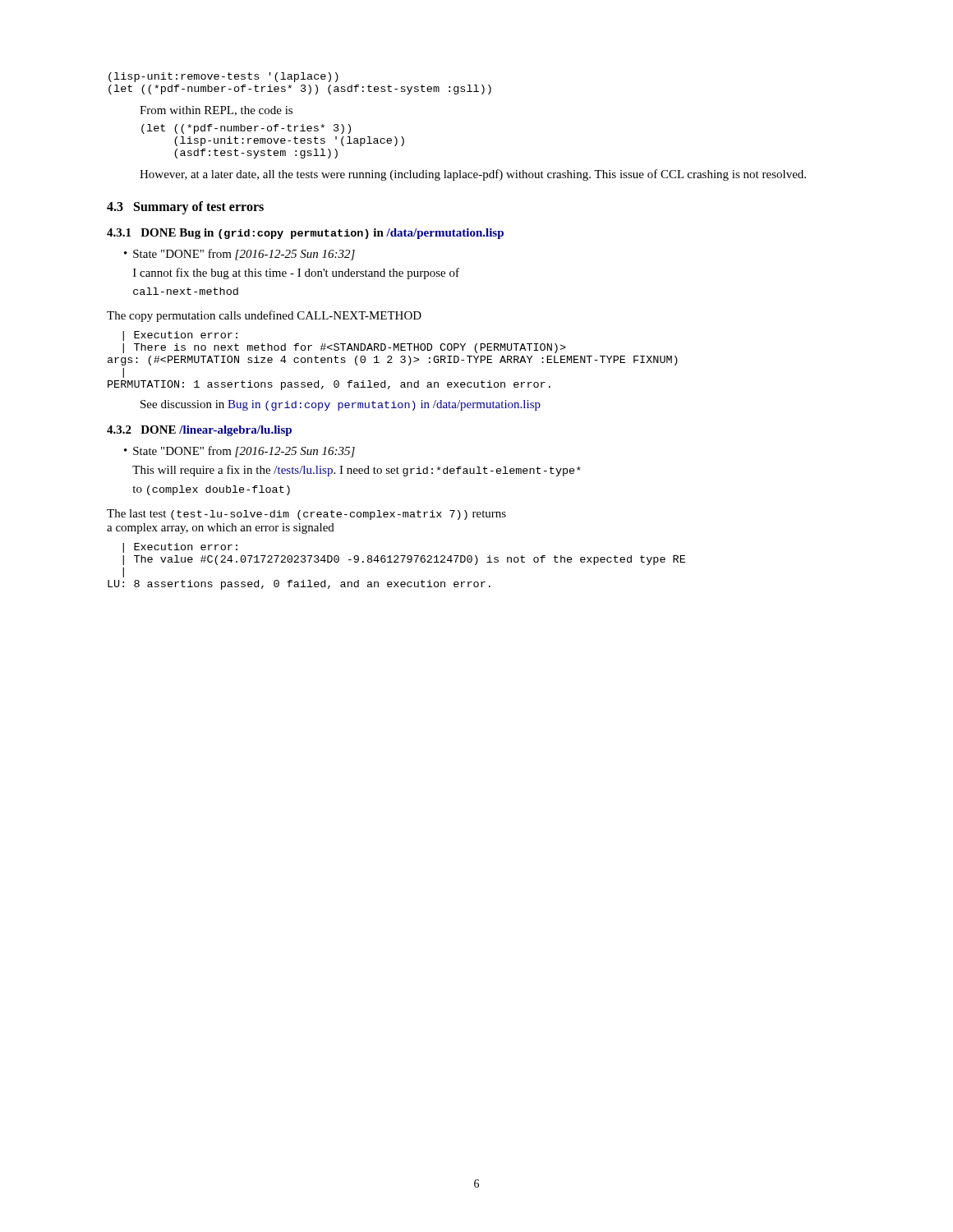
Task: Navigate to the element starting "| Execution error: | There is no next"
Action: tap(489, 360)
